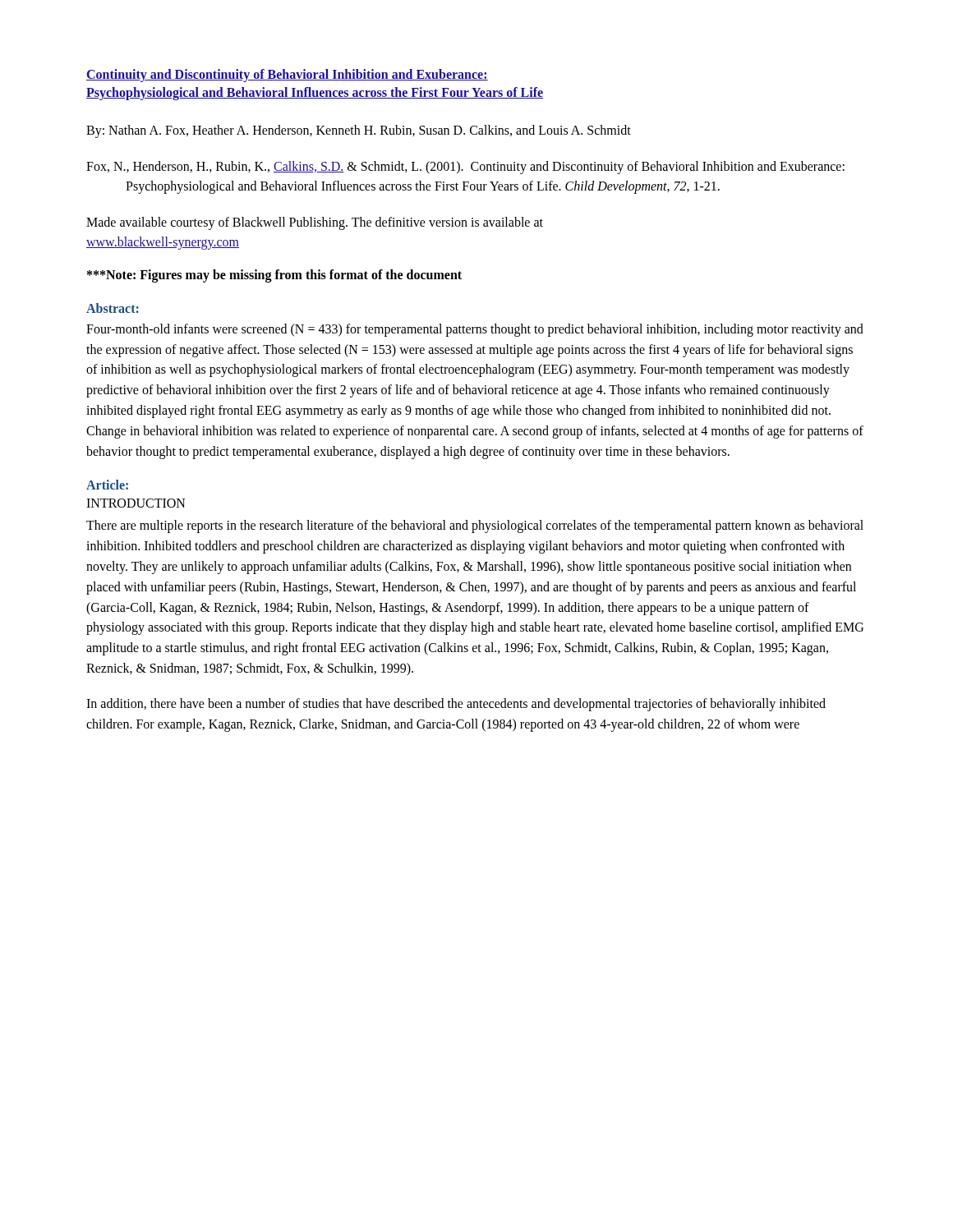953x1232 pixels.
Task: Find the passage starting "Note: Figures may be missing from this"
Action: pos(274,275)
